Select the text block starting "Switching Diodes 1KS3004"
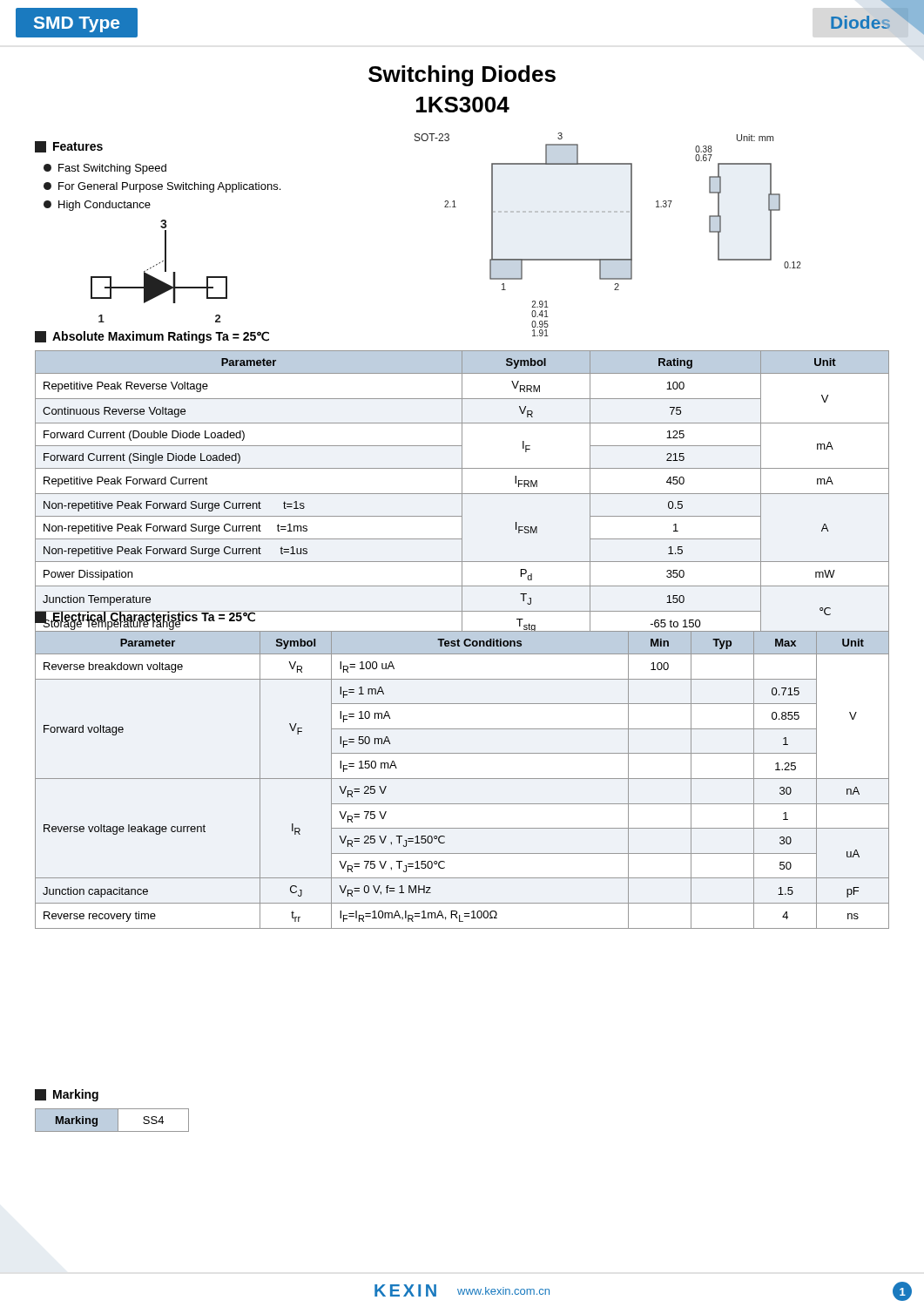The height and width of the screenshot is (1307, 924). click(462, 90)
